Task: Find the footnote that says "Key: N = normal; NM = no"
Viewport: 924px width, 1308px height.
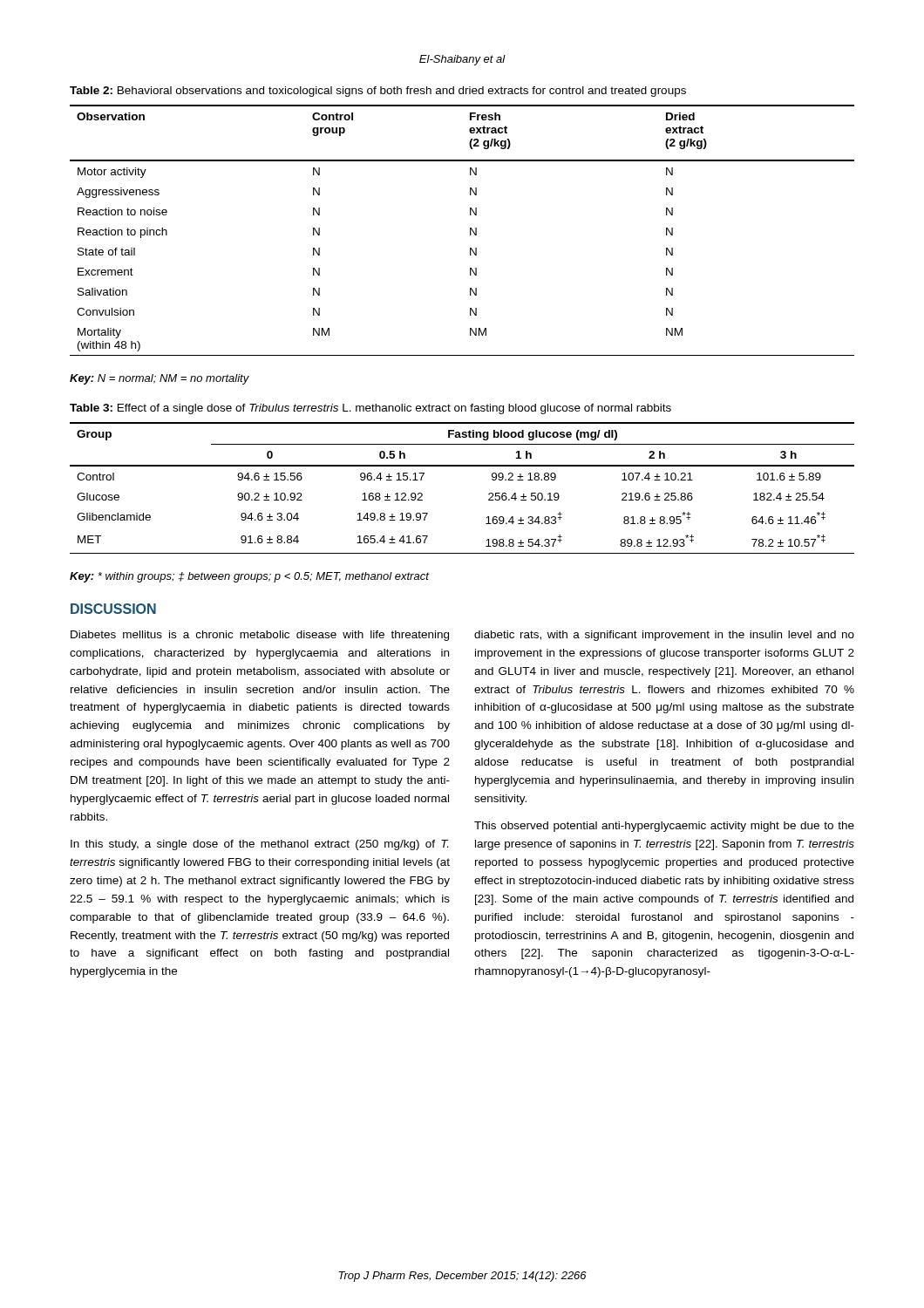Action: 159,378
